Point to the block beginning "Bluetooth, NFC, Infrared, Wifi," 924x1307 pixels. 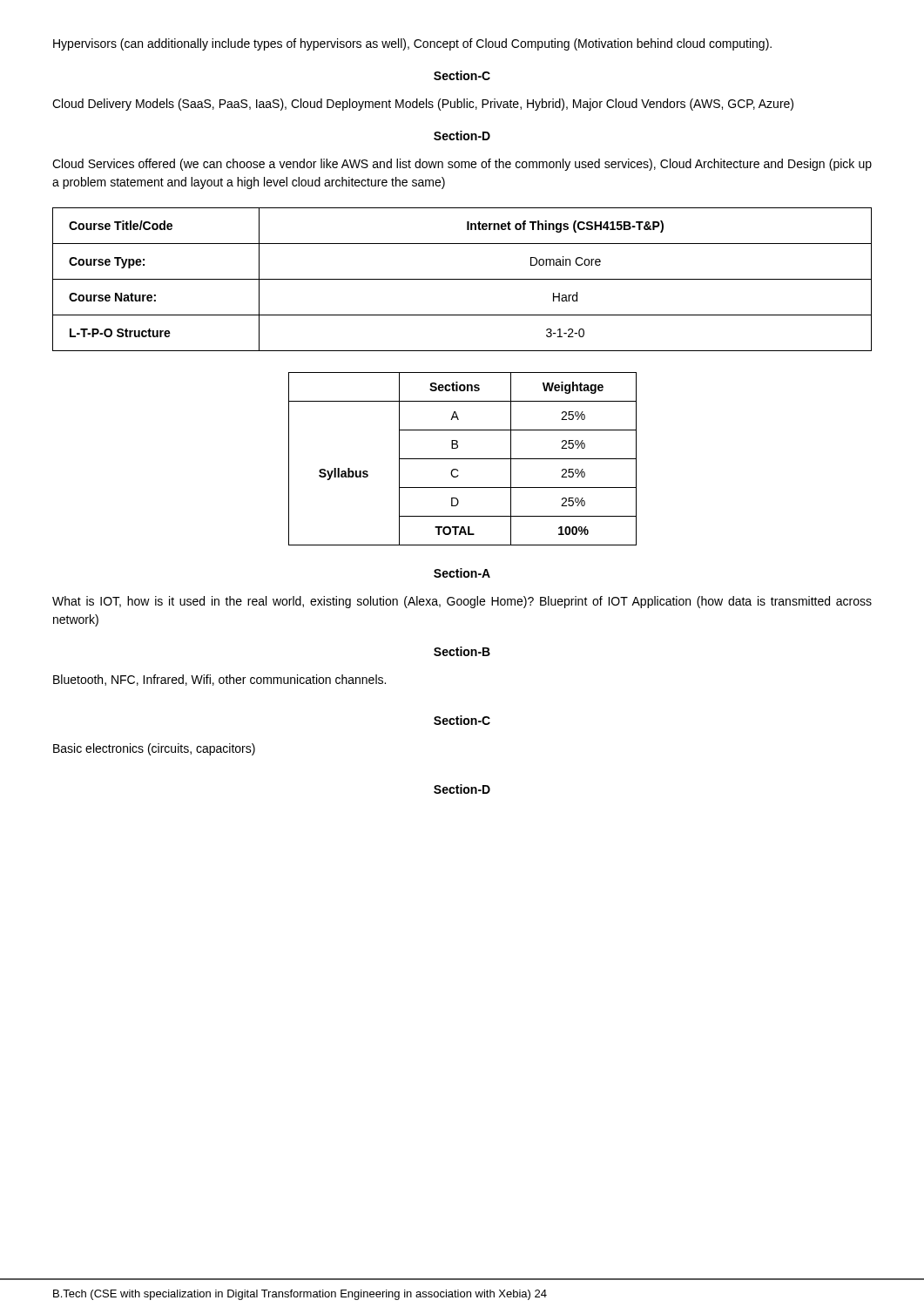pos(220,680)
